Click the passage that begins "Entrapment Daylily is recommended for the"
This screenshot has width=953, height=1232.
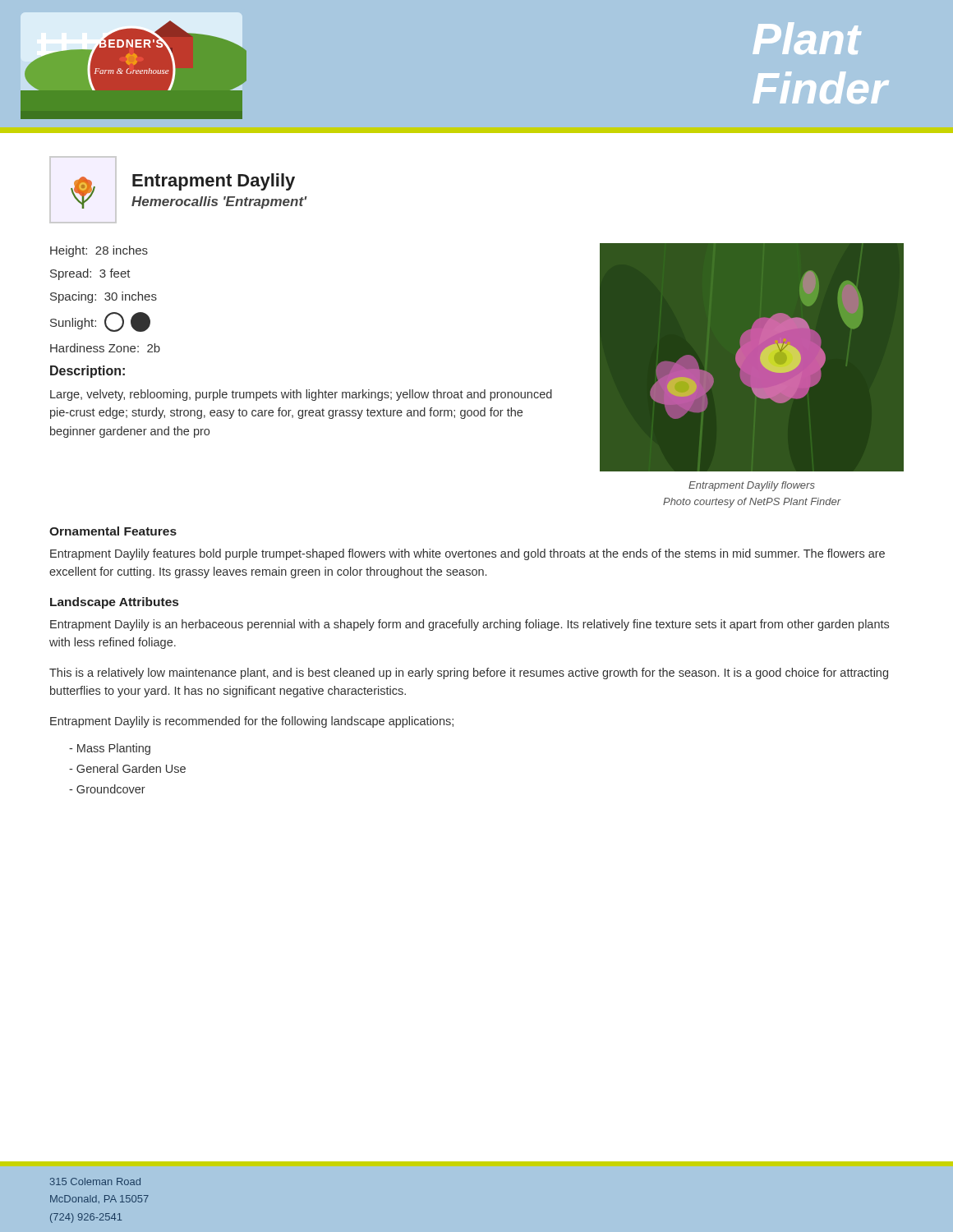[252, 721]
